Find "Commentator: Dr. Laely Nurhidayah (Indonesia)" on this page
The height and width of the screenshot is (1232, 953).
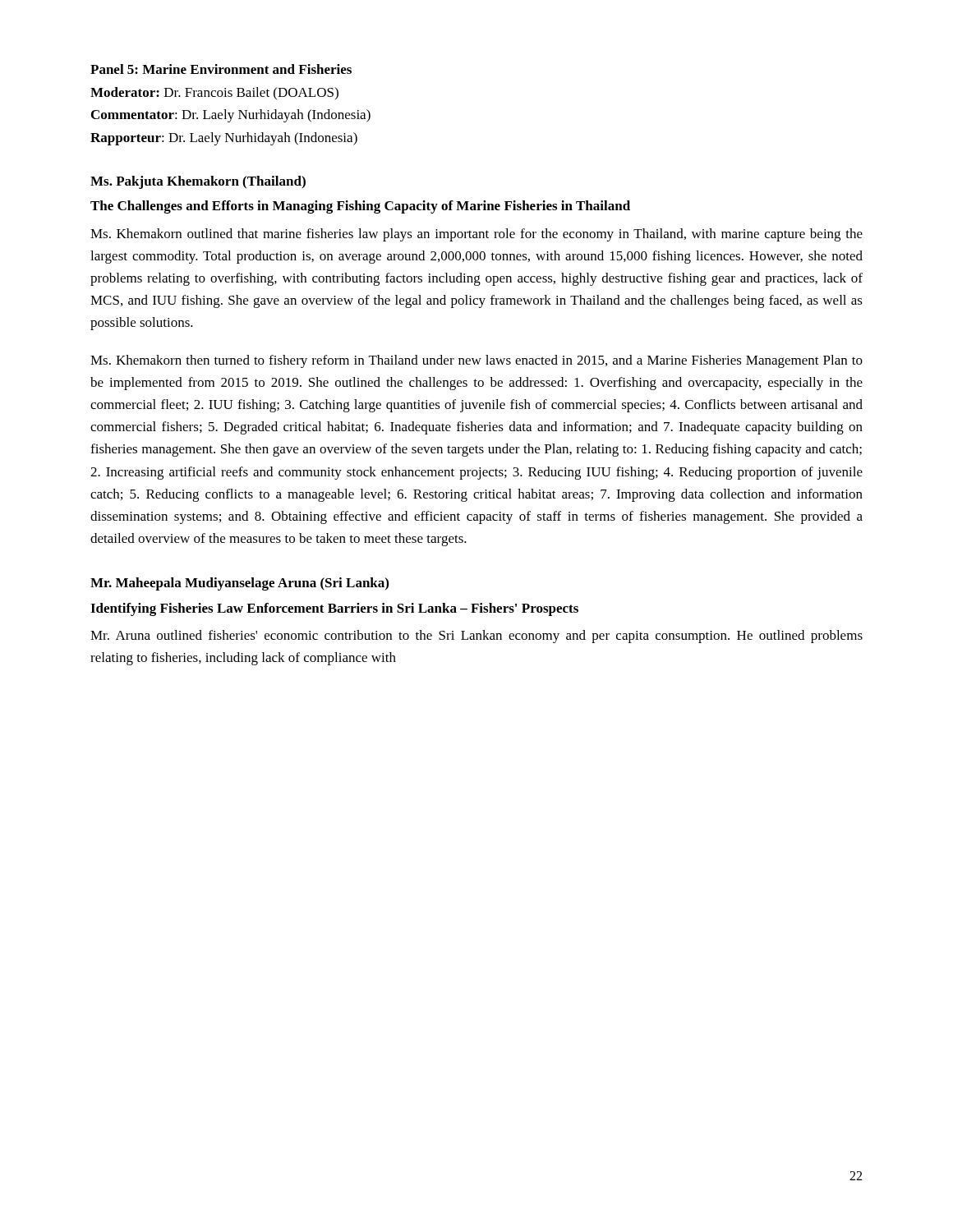pyautogui.click(x=231, y=116)
